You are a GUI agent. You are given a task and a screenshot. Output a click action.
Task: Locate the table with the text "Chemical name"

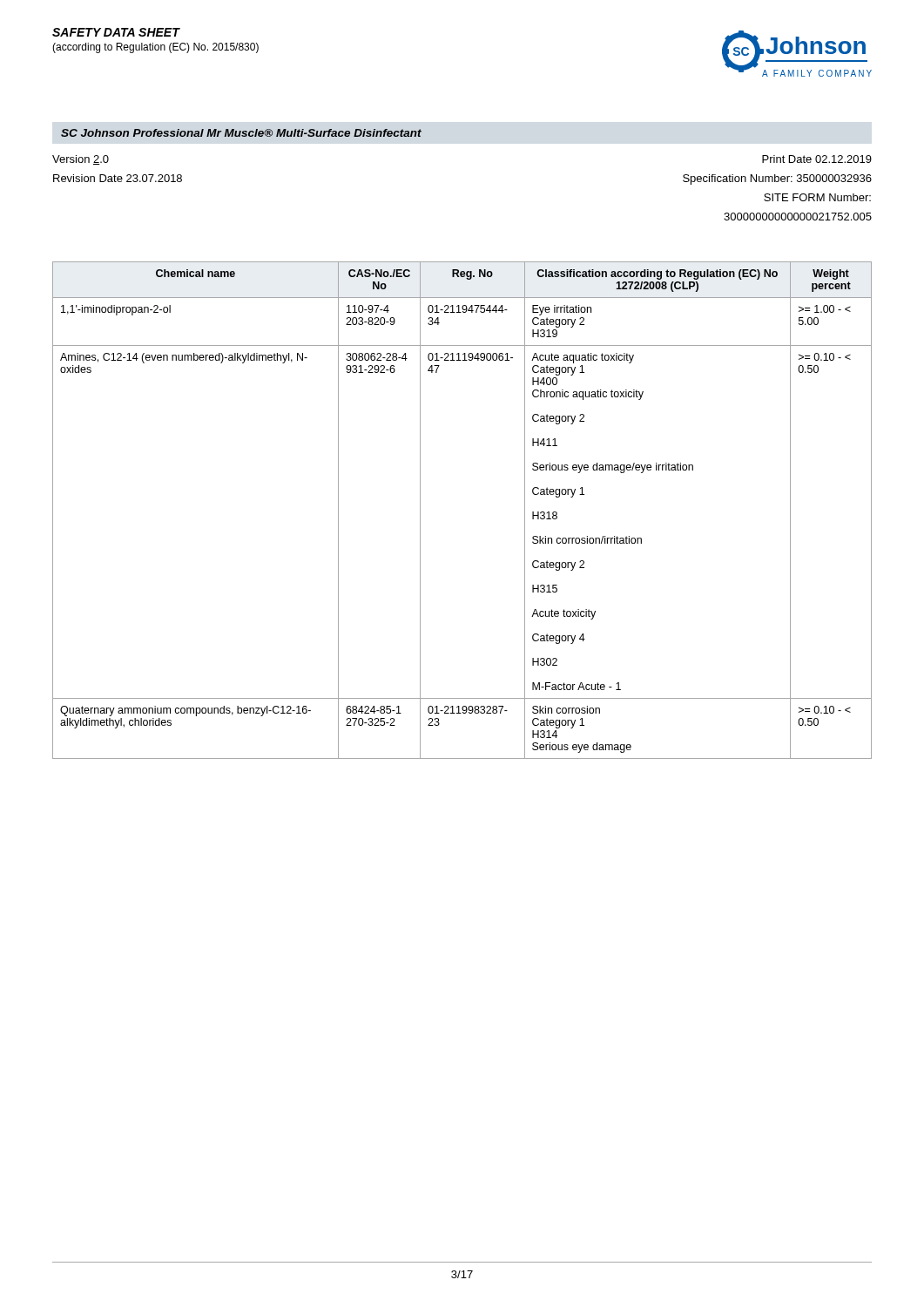[x=462, y=510]
